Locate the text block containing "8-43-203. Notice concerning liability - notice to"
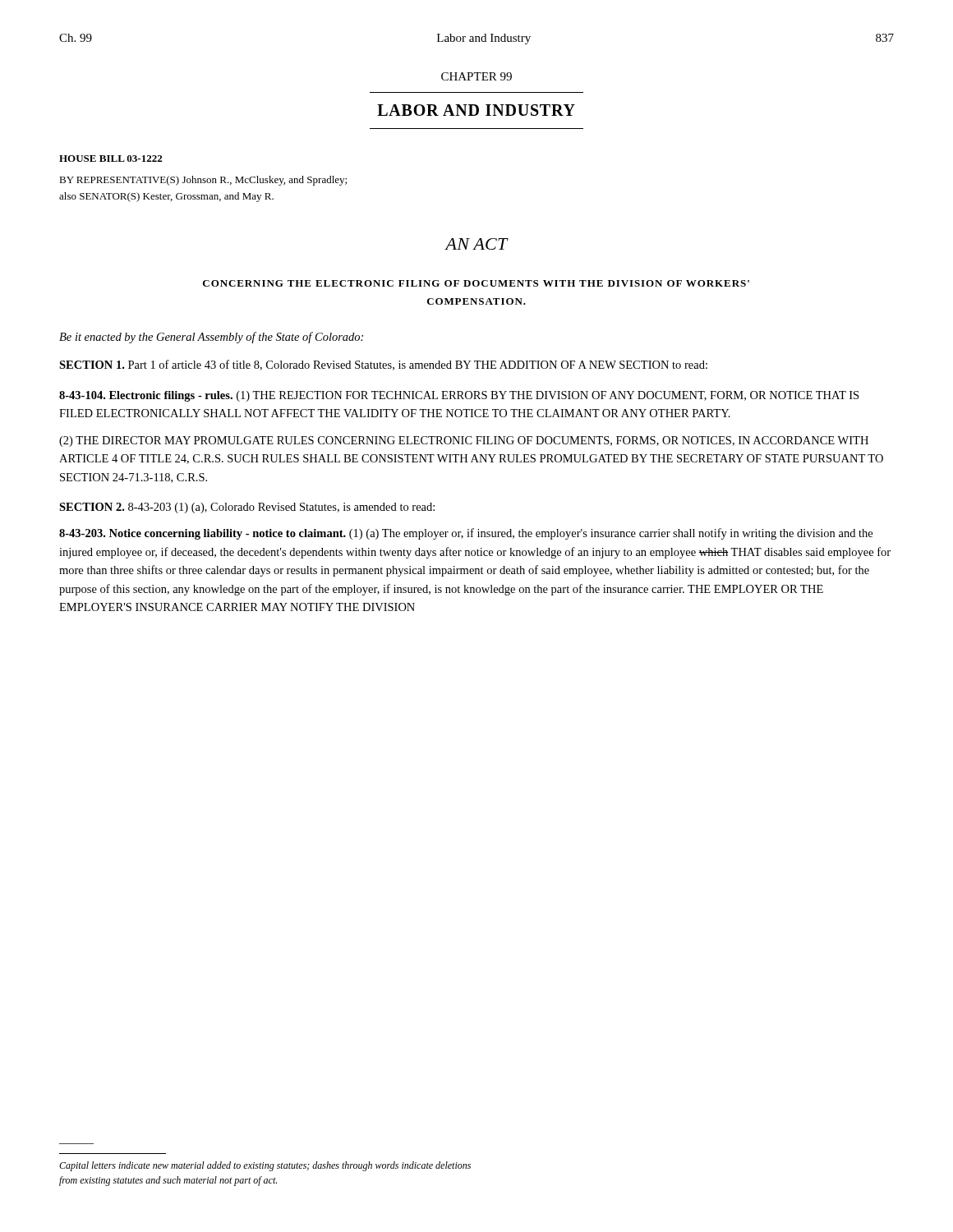The height and width of the screenshot is (1232, 953). click(475, 570)
